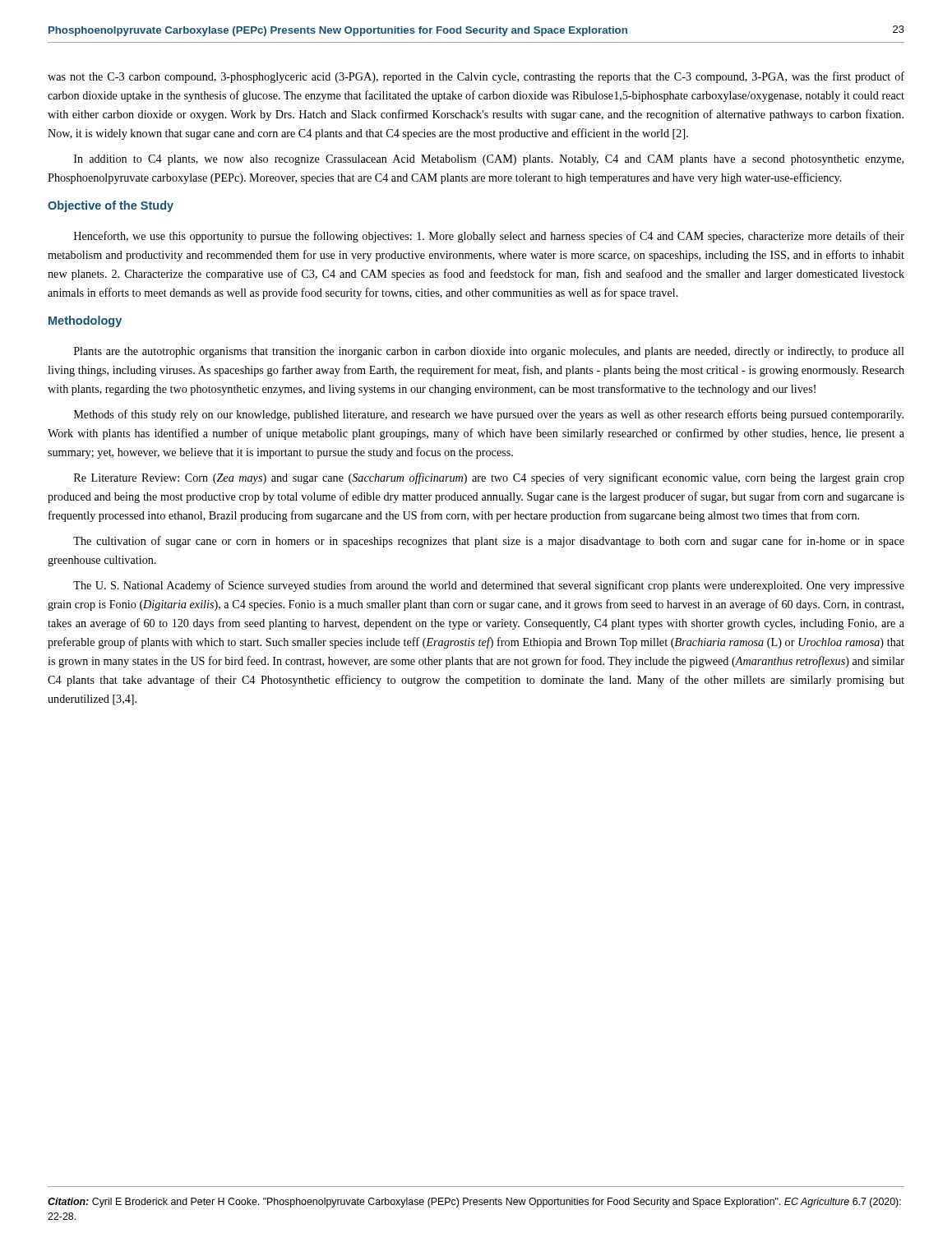952x1233 pixels.
Task: Select the section header that says "Objective of the Study"
Action: click(x=111, y=205)
